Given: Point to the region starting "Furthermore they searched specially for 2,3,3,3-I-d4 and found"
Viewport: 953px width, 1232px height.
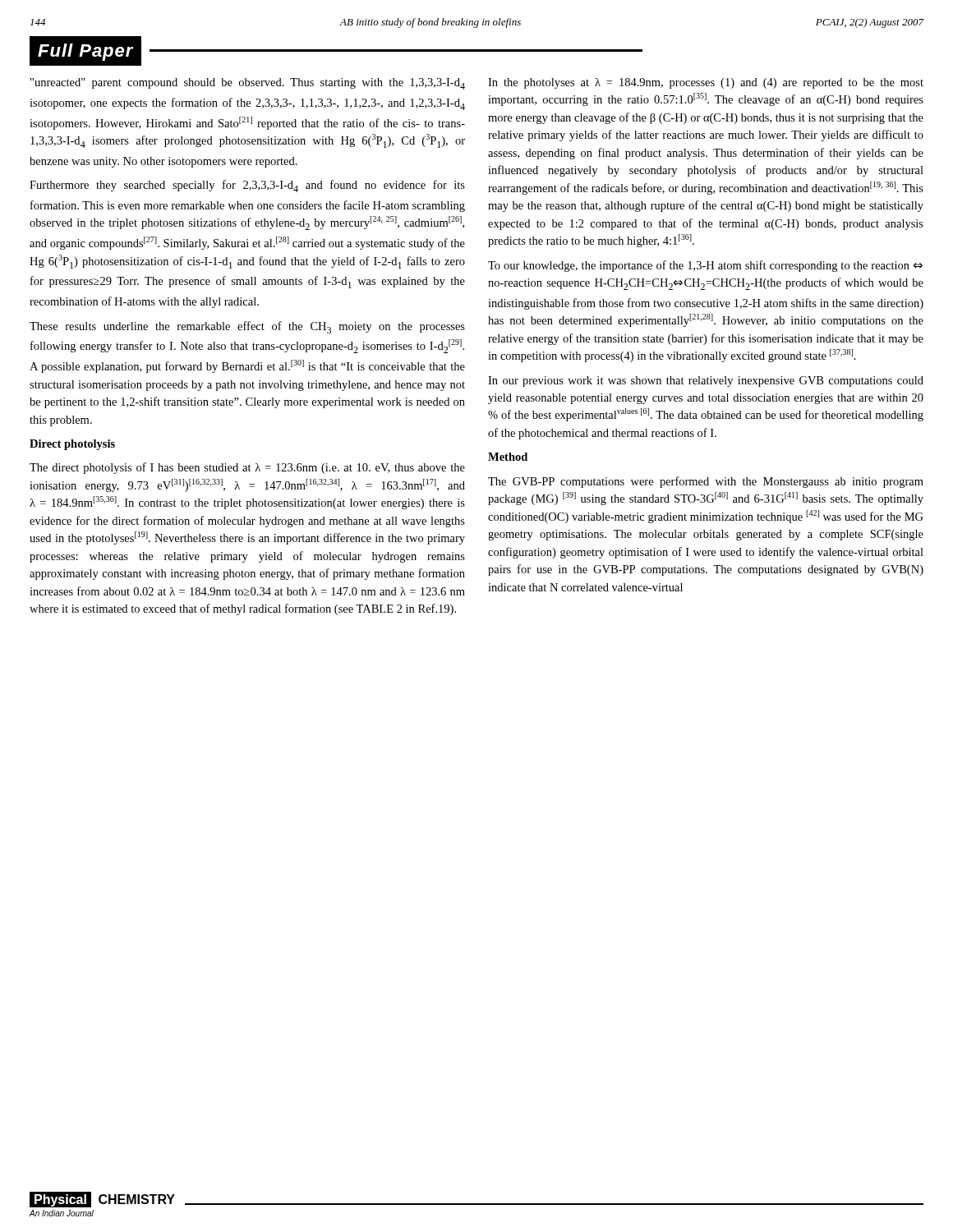Looking at the screenshot, I should tap(247, 244).
